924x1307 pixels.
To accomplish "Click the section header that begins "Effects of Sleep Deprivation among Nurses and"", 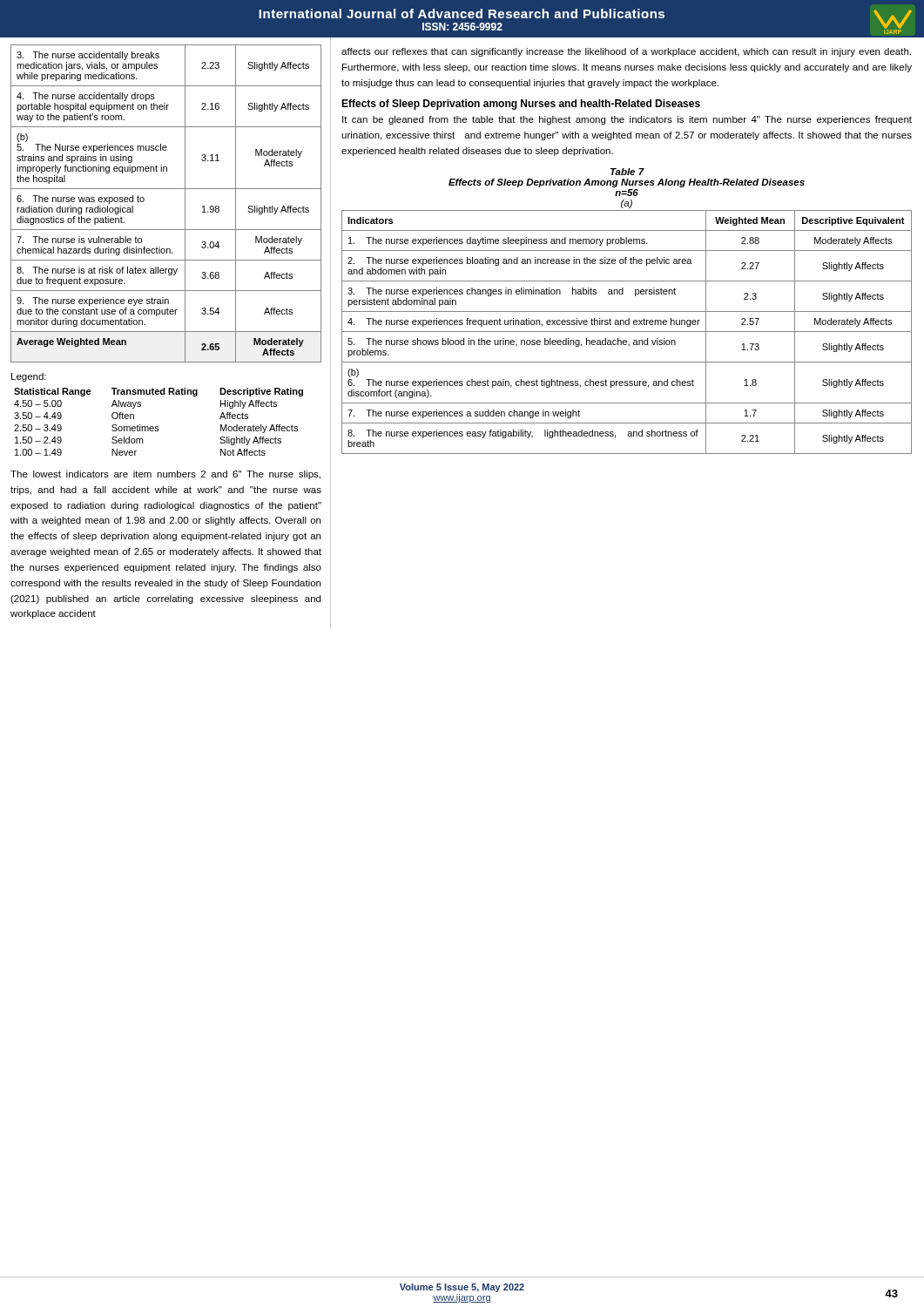I will click(521, 104).
